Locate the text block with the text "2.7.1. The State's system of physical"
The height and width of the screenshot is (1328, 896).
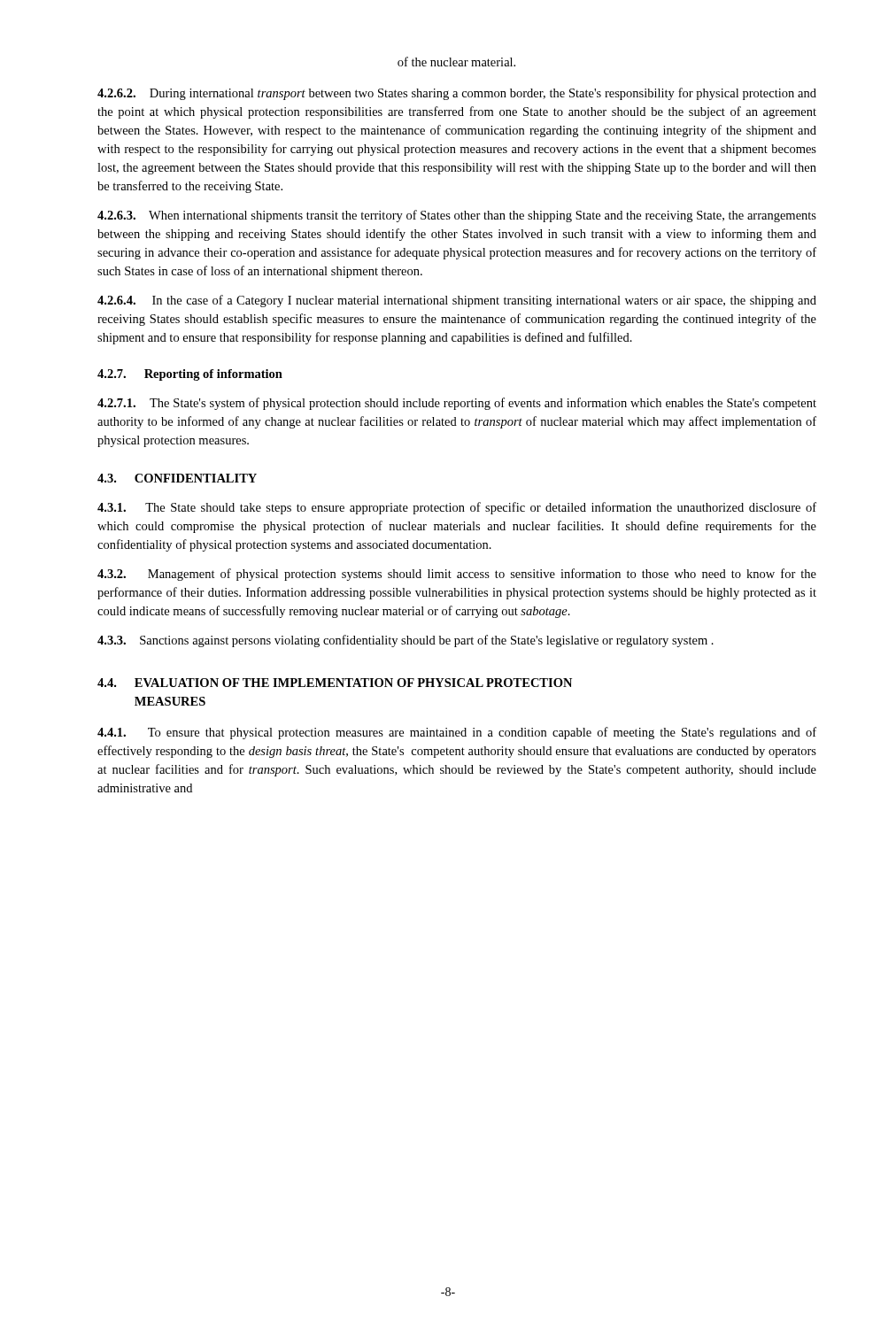457,422
